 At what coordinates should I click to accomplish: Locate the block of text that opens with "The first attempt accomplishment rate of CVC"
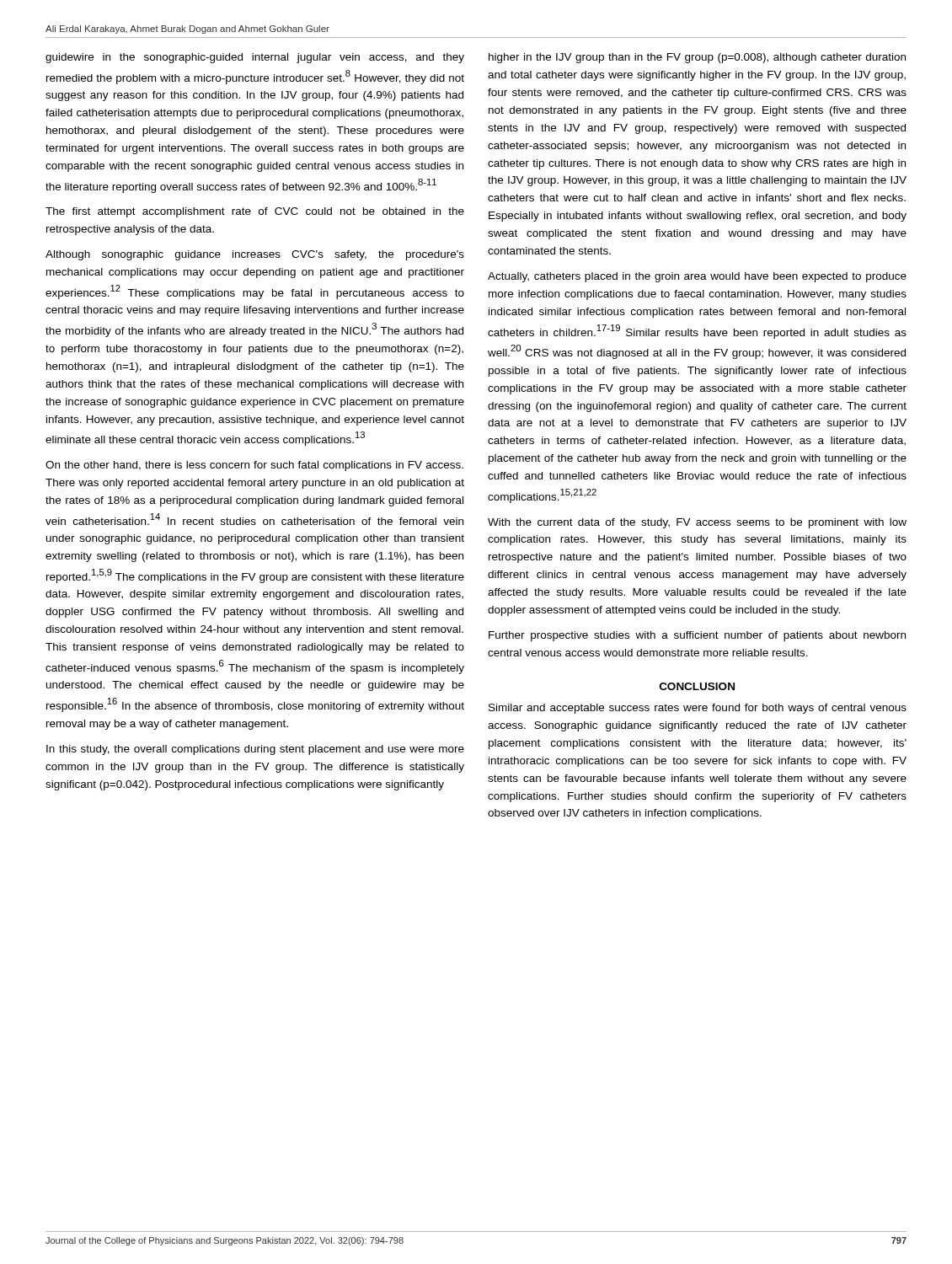pos(255,221)
